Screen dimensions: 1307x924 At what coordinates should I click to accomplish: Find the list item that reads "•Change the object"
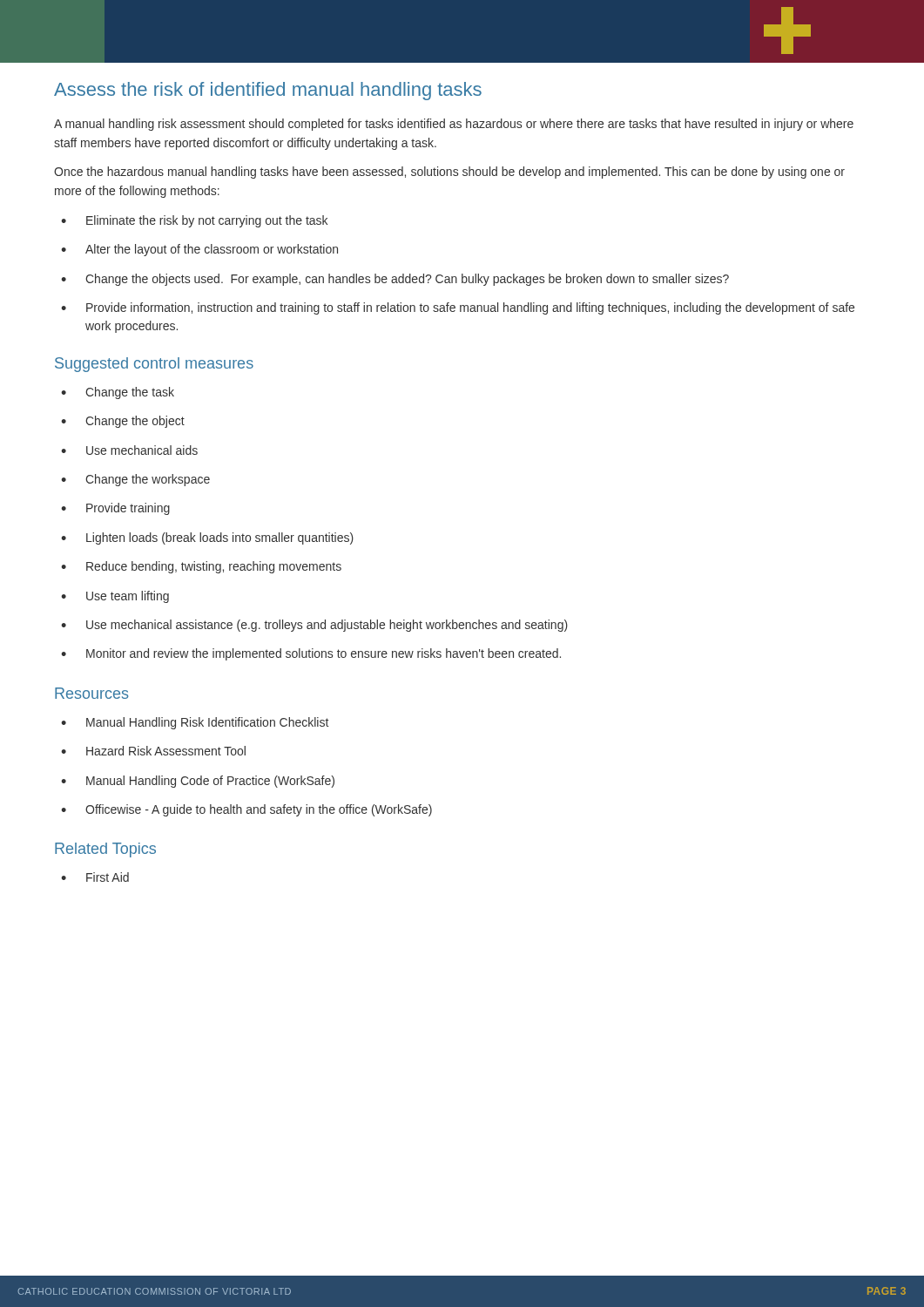(x=123, y=422)
